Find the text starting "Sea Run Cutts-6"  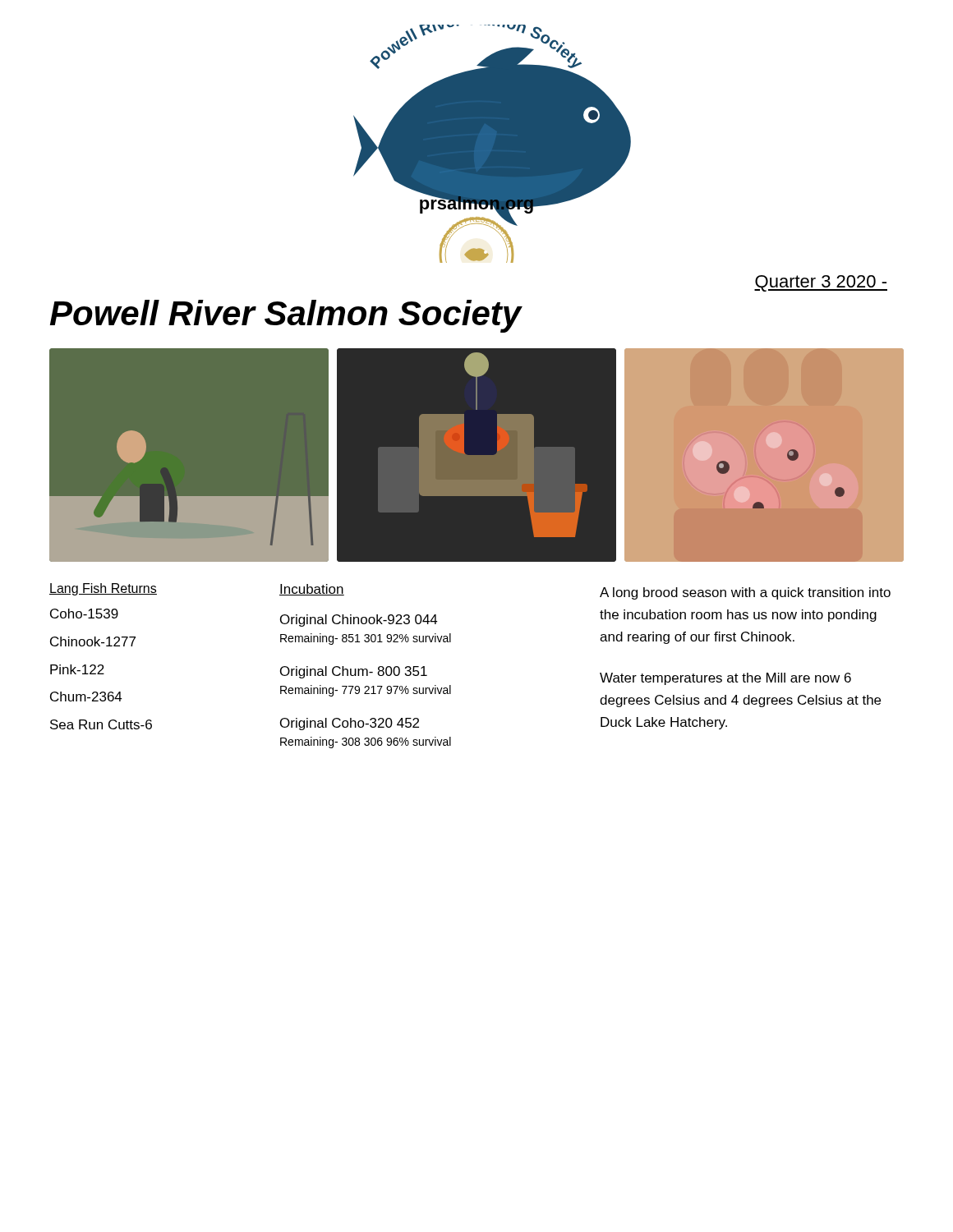101,725
